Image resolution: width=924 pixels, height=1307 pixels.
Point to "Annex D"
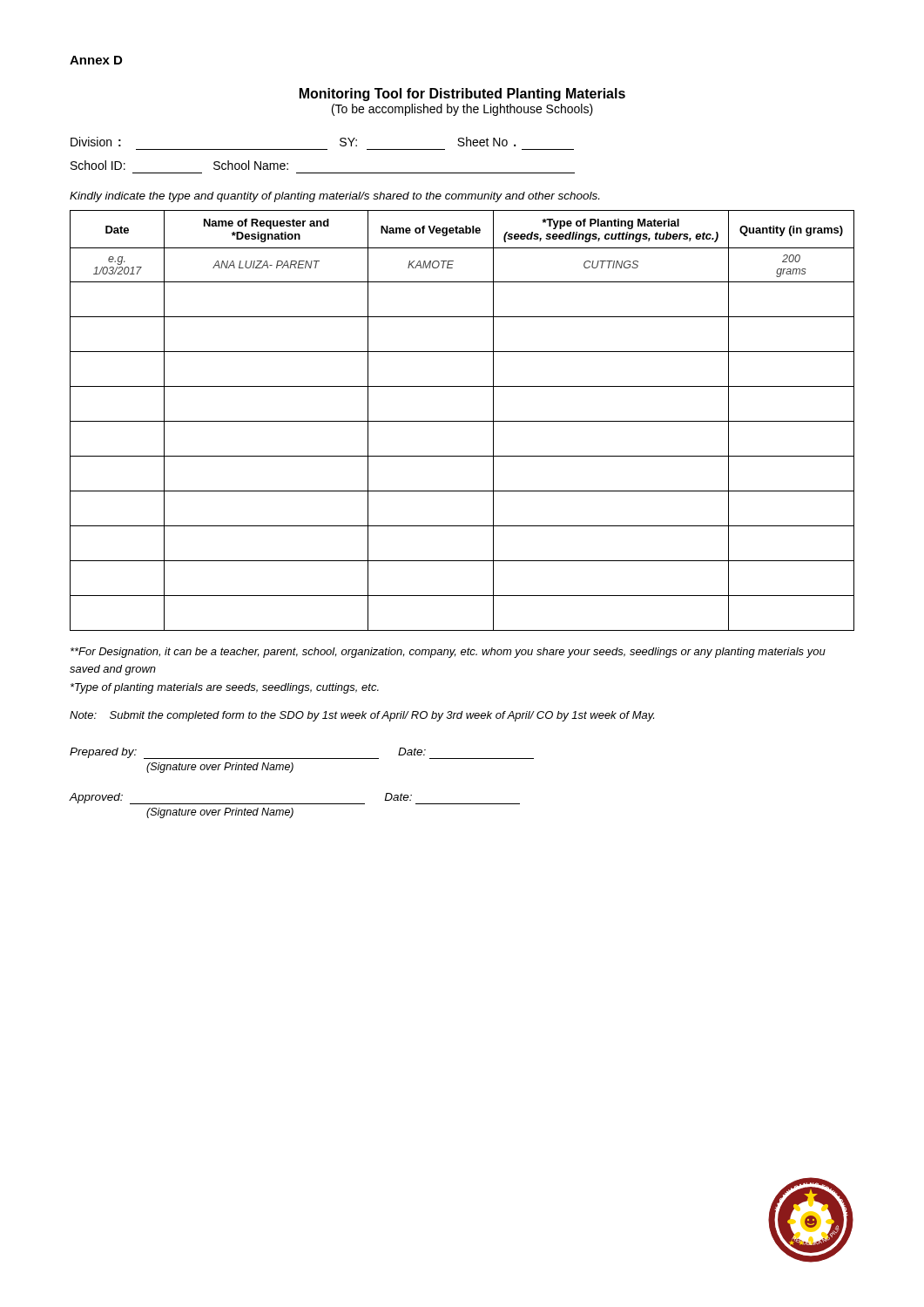click(x=96, y=60)
